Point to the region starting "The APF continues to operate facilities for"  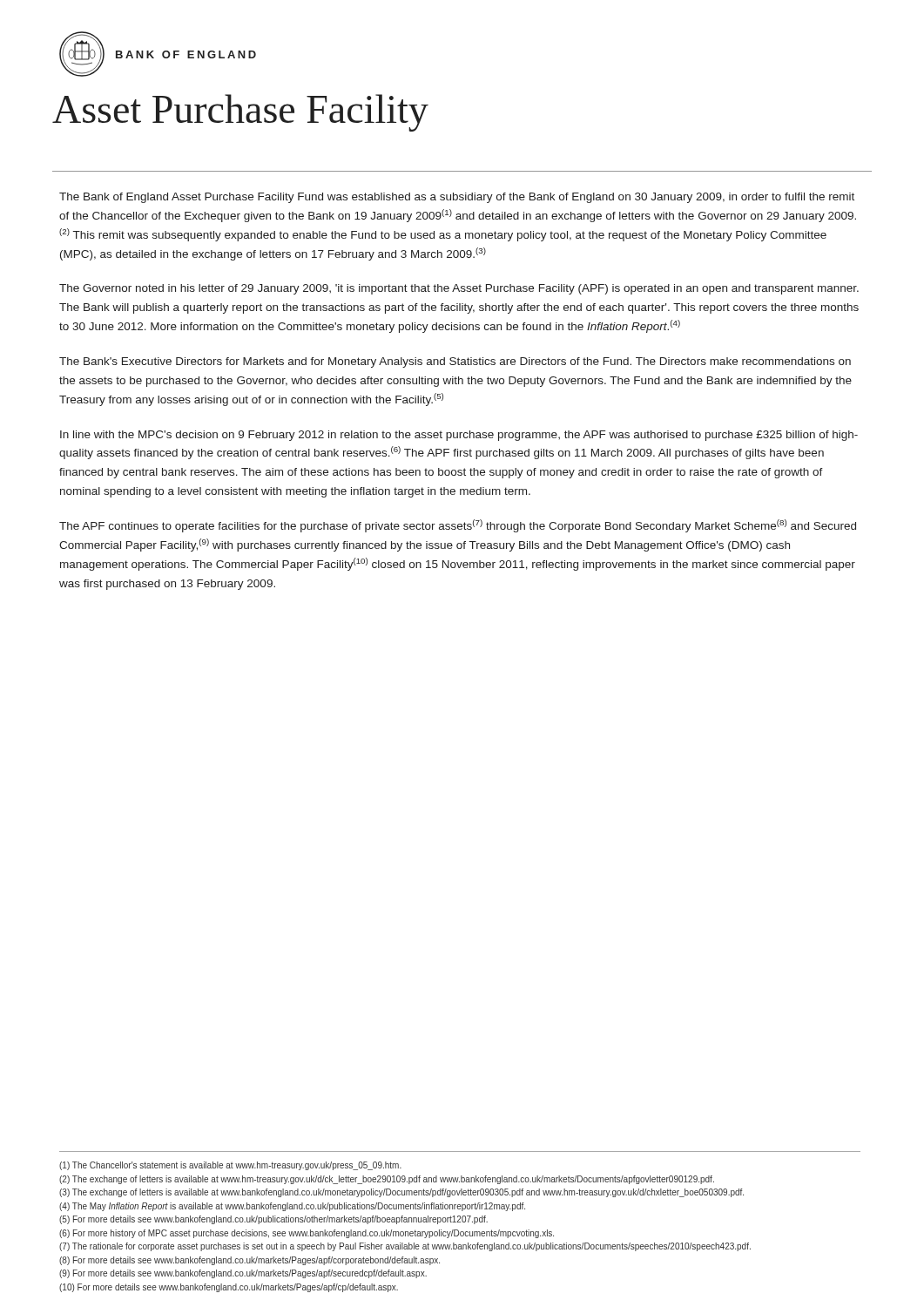(x=460, y=555)
